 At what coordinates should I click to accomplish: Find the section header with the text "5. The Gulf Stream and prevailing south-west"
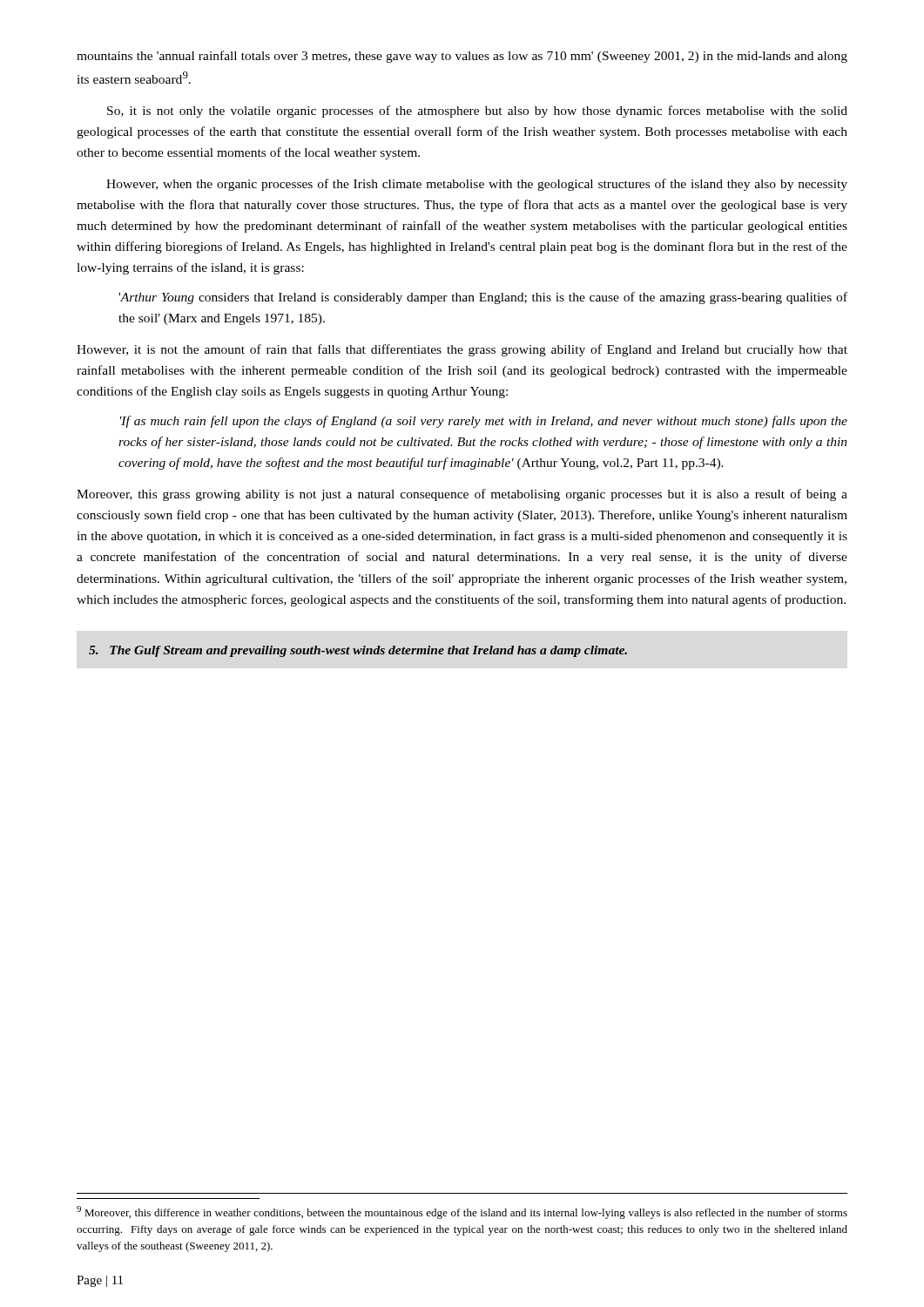[462, 649]
